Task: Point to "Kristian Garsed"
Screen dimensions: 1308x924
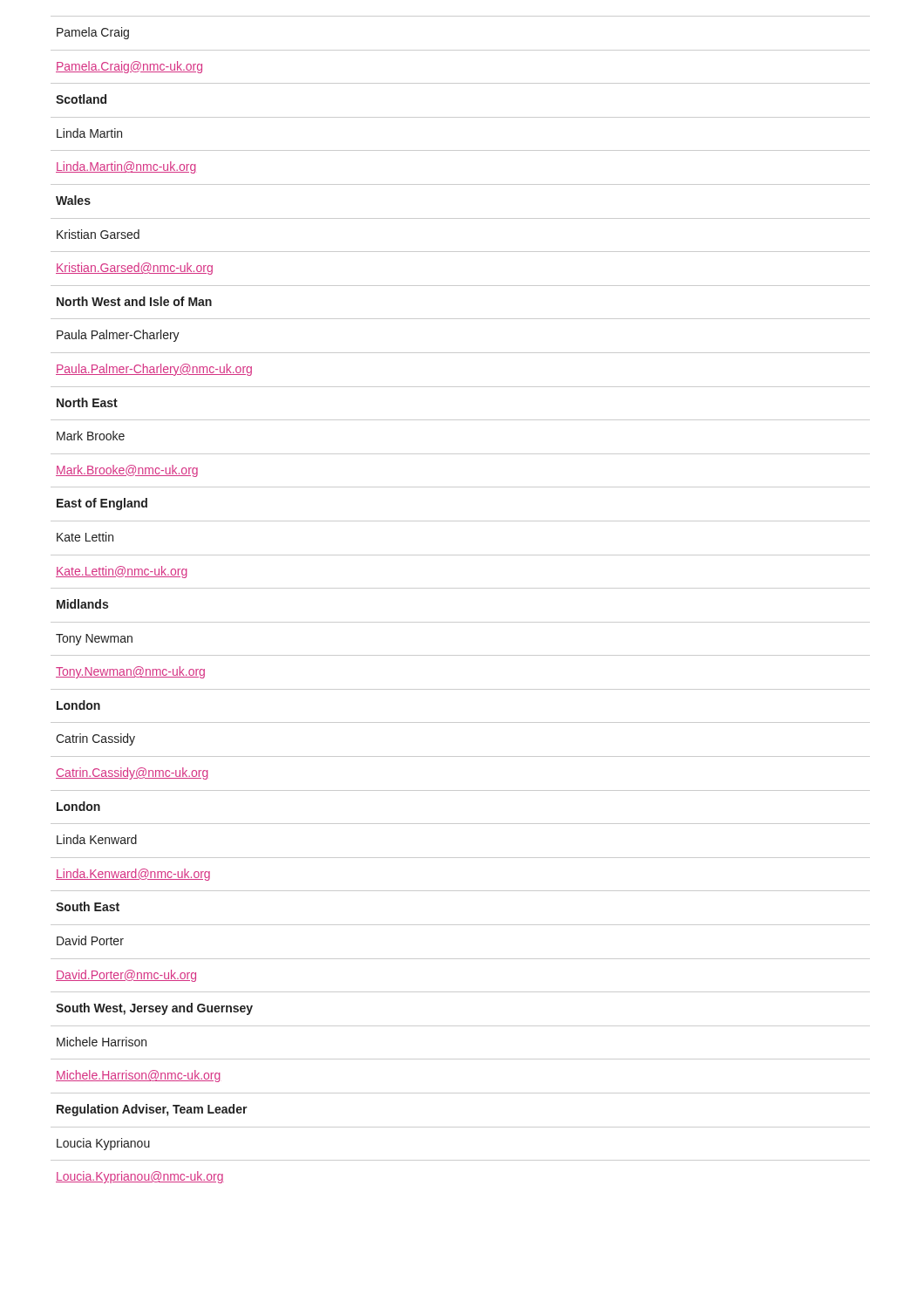Action: pyautogui.click(x=98, y=234)
